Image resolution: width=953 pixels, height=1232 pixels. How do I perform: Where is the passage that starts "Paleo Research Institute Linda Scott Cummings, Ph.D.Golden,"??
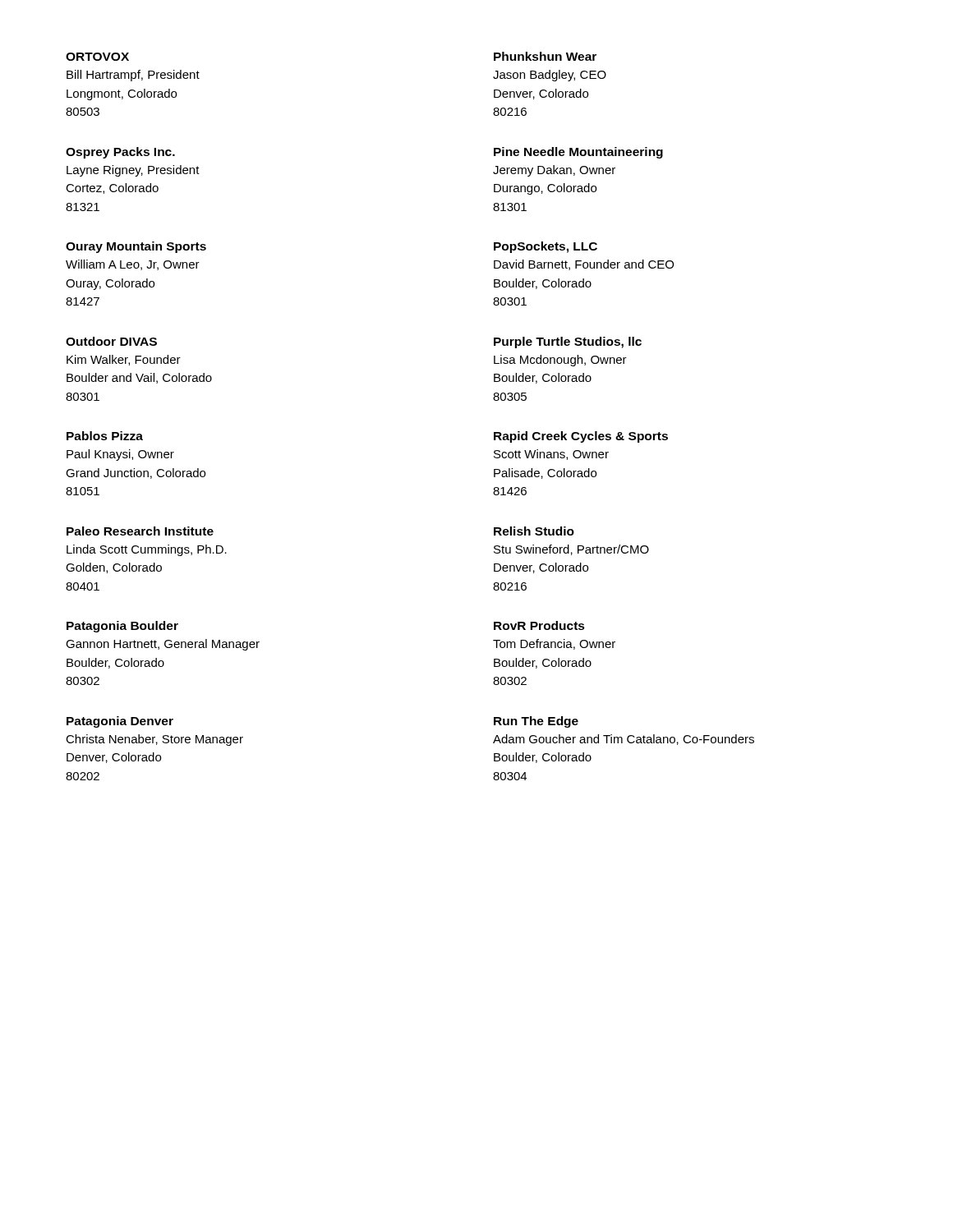click(140, 531)
